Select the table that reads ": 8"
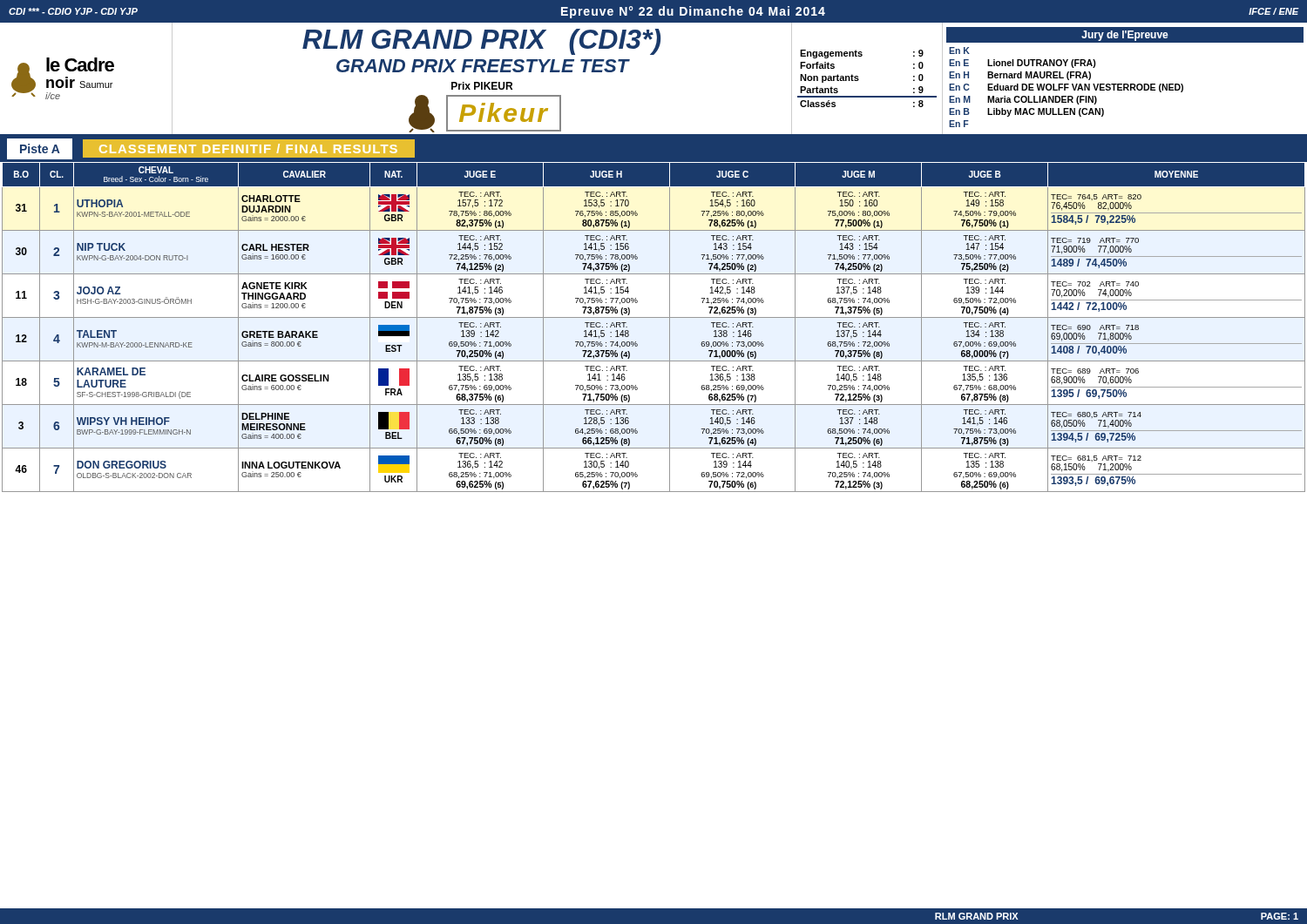 click(x=867, y=78)
